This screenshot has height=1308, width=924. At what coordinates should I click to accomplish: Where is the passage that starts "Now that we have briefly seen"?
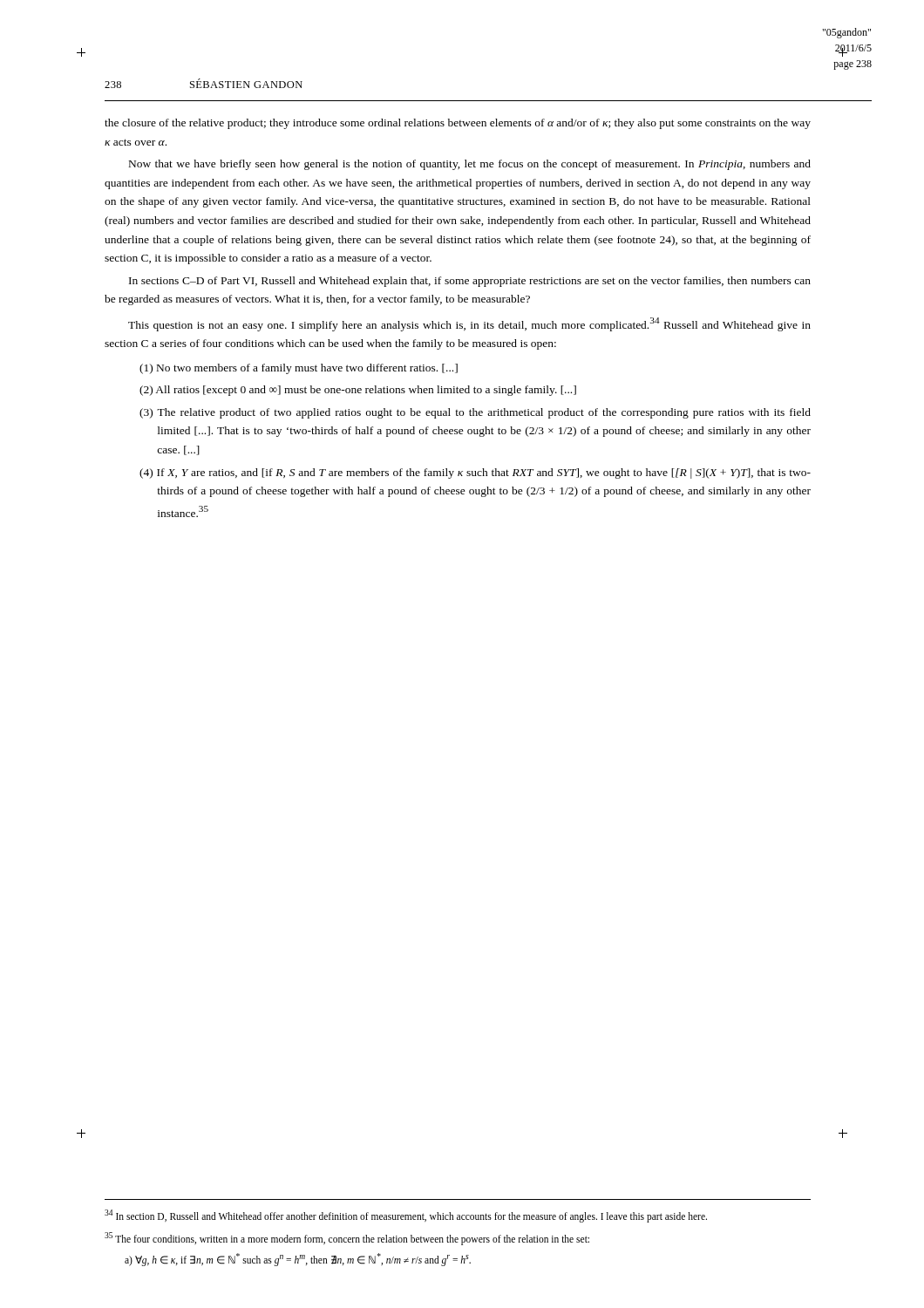458,211
